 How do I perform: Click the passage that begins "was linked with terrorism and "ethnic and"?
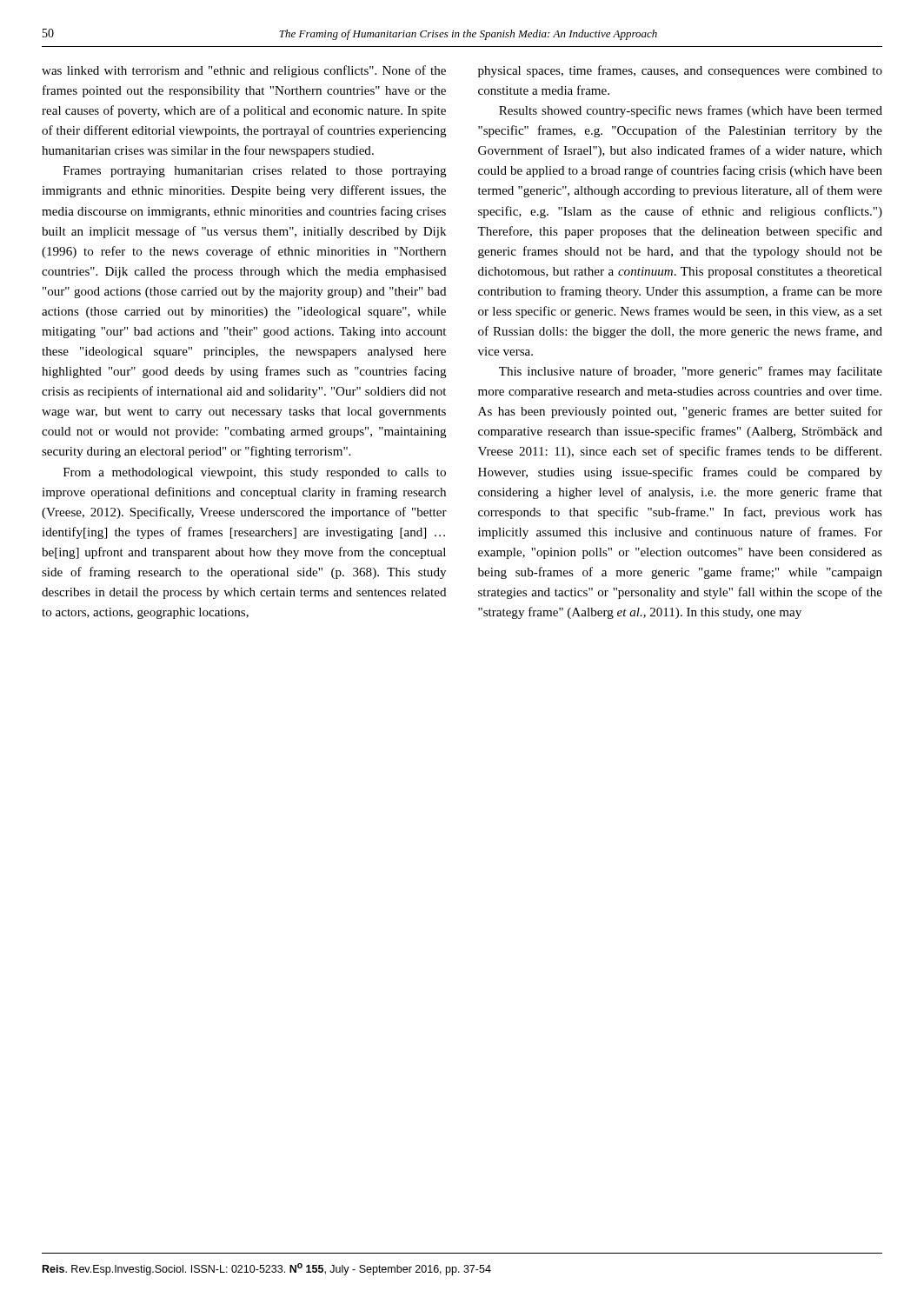pyautogui.click(x=244, y=342)
